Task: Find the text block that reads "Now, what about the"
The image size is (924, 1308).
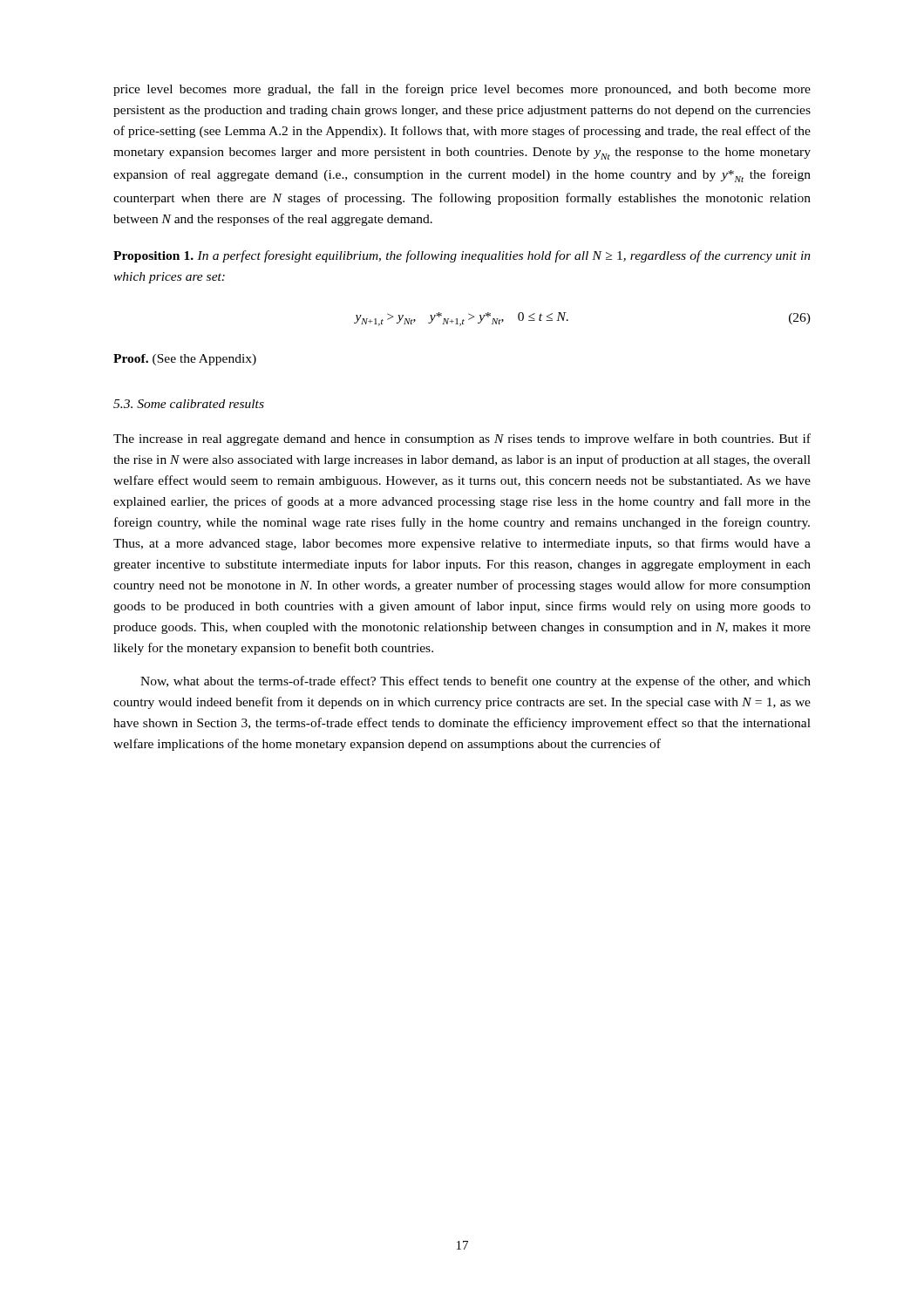Action: pyautogui.click(x=462, y=713)
